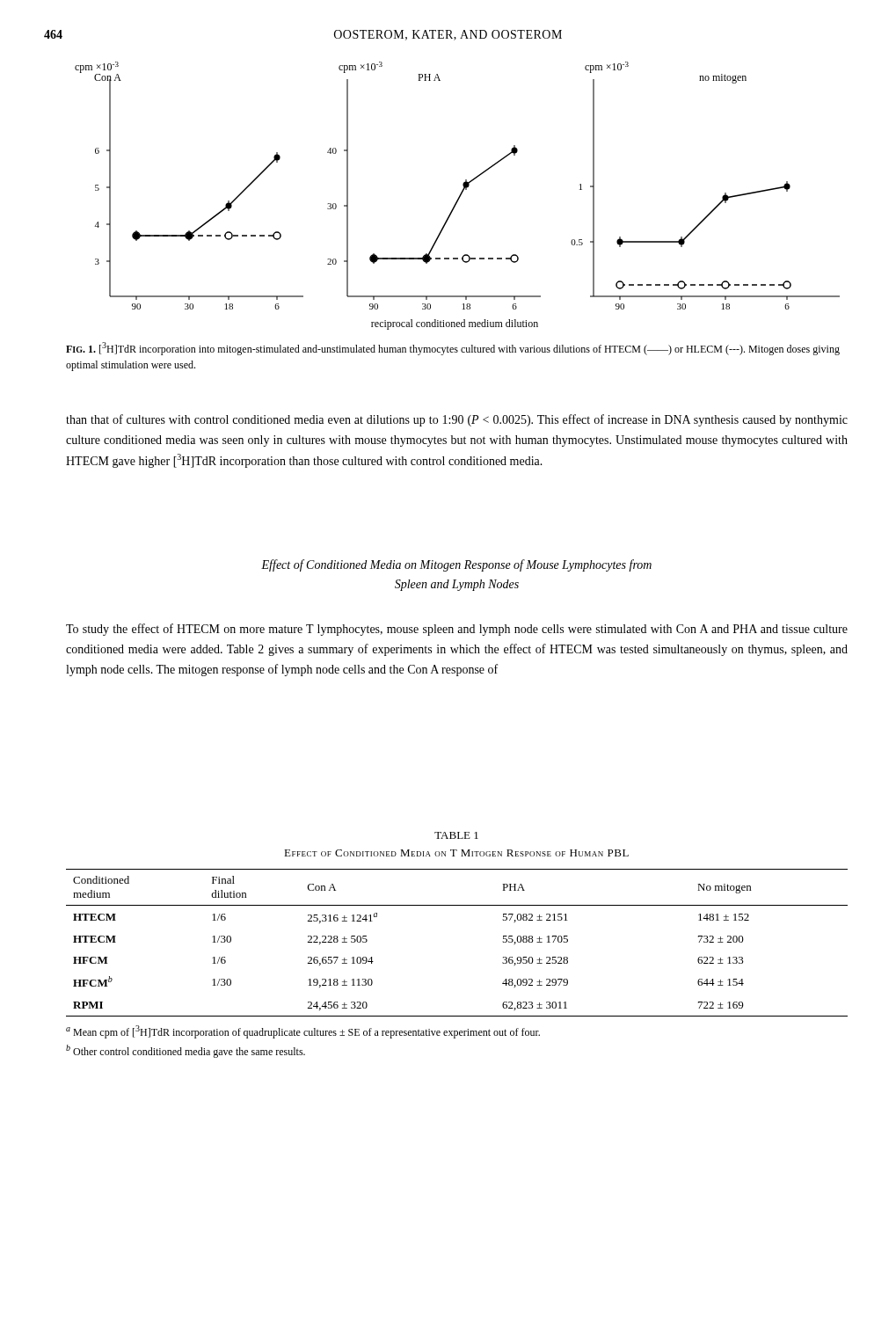Viewport: 896px width, 1319px height.
Task: Navigate to the text block starting "than that of cultures"
Action: pos(457,440)
